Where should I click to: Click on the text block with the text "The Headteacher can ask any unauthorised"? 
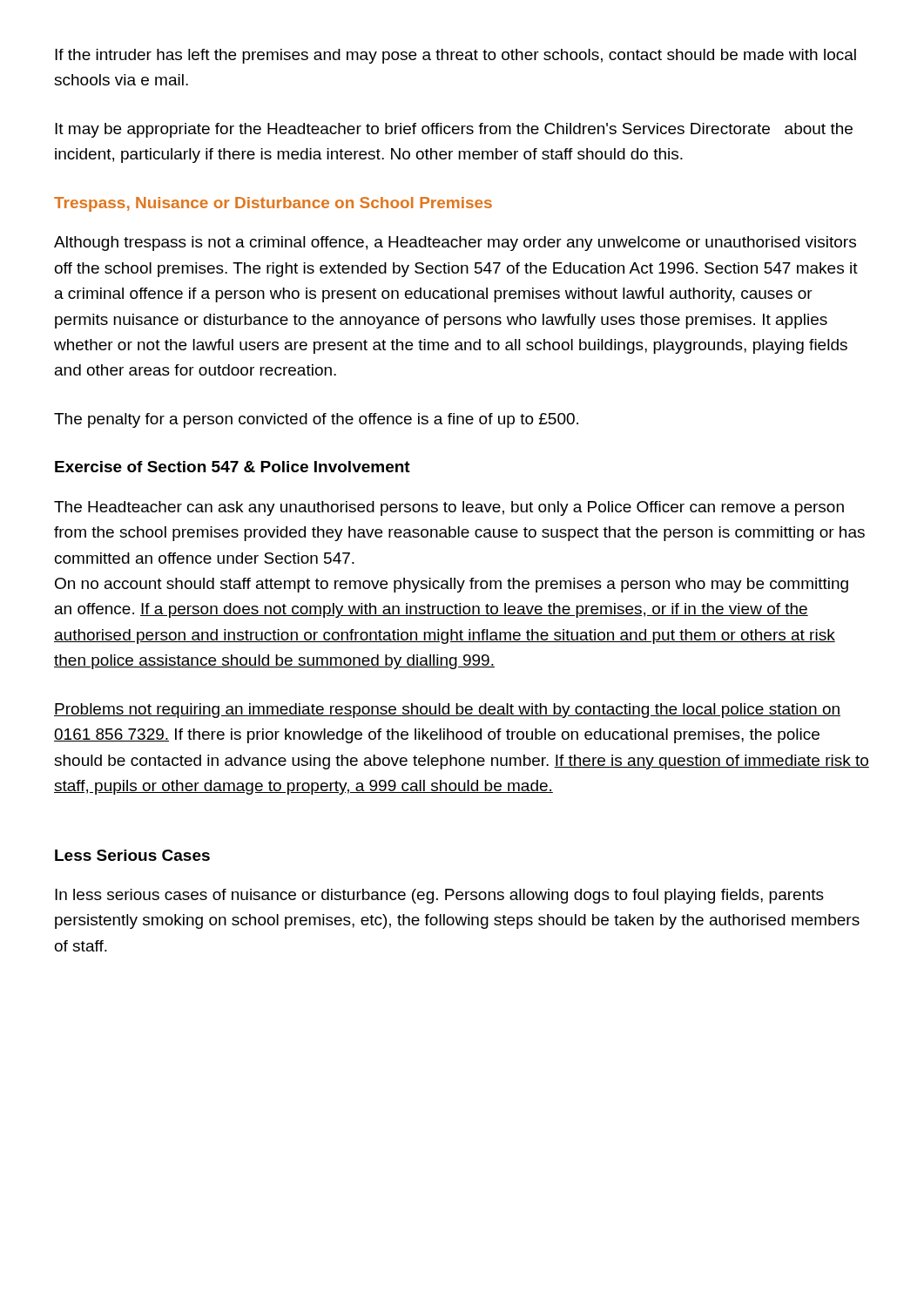pyautogui.click(x=460, y=583)
